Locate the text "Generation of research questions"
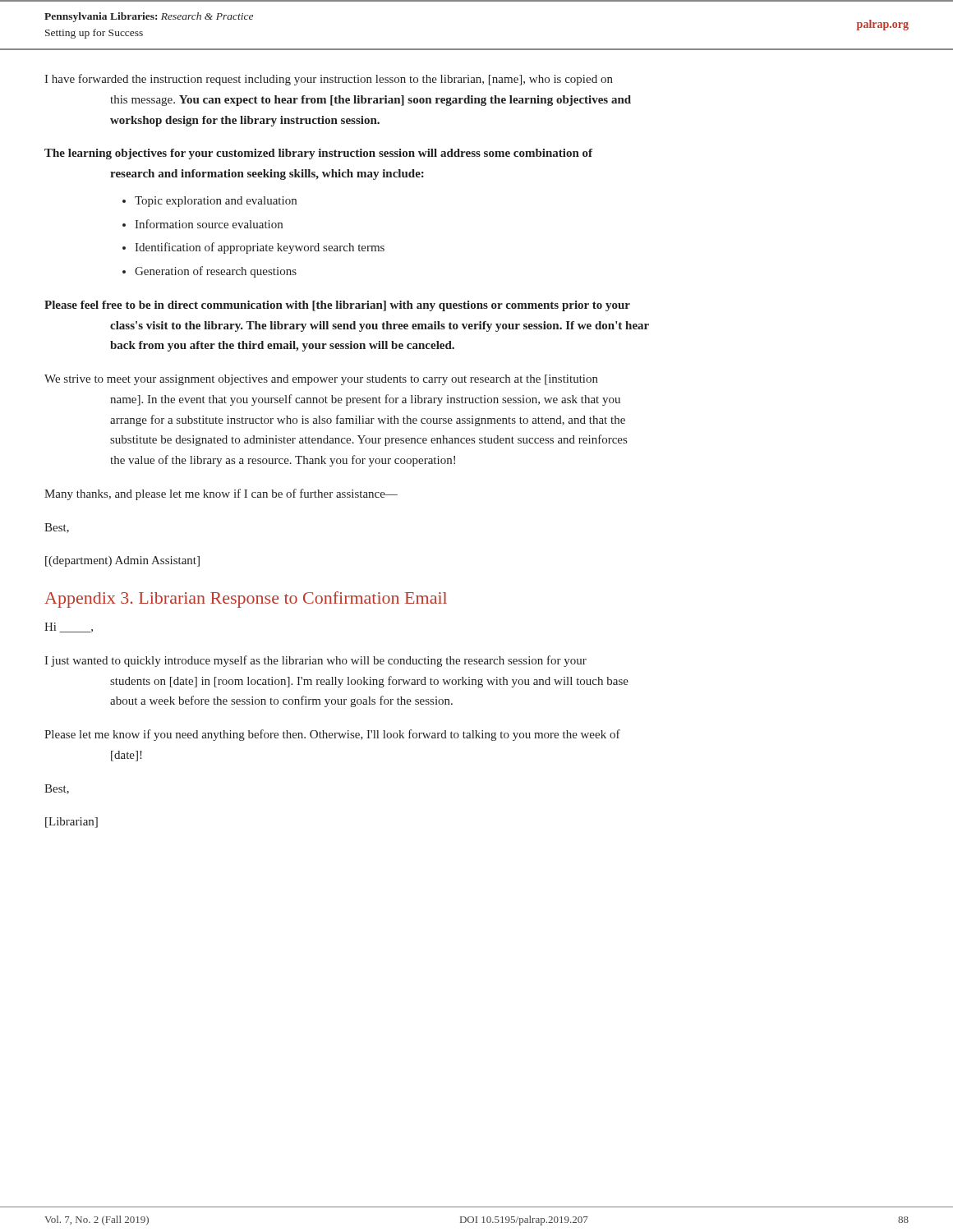Viewport: 953px width, 1232px height. pyautogui.click(x=216, y=271)
